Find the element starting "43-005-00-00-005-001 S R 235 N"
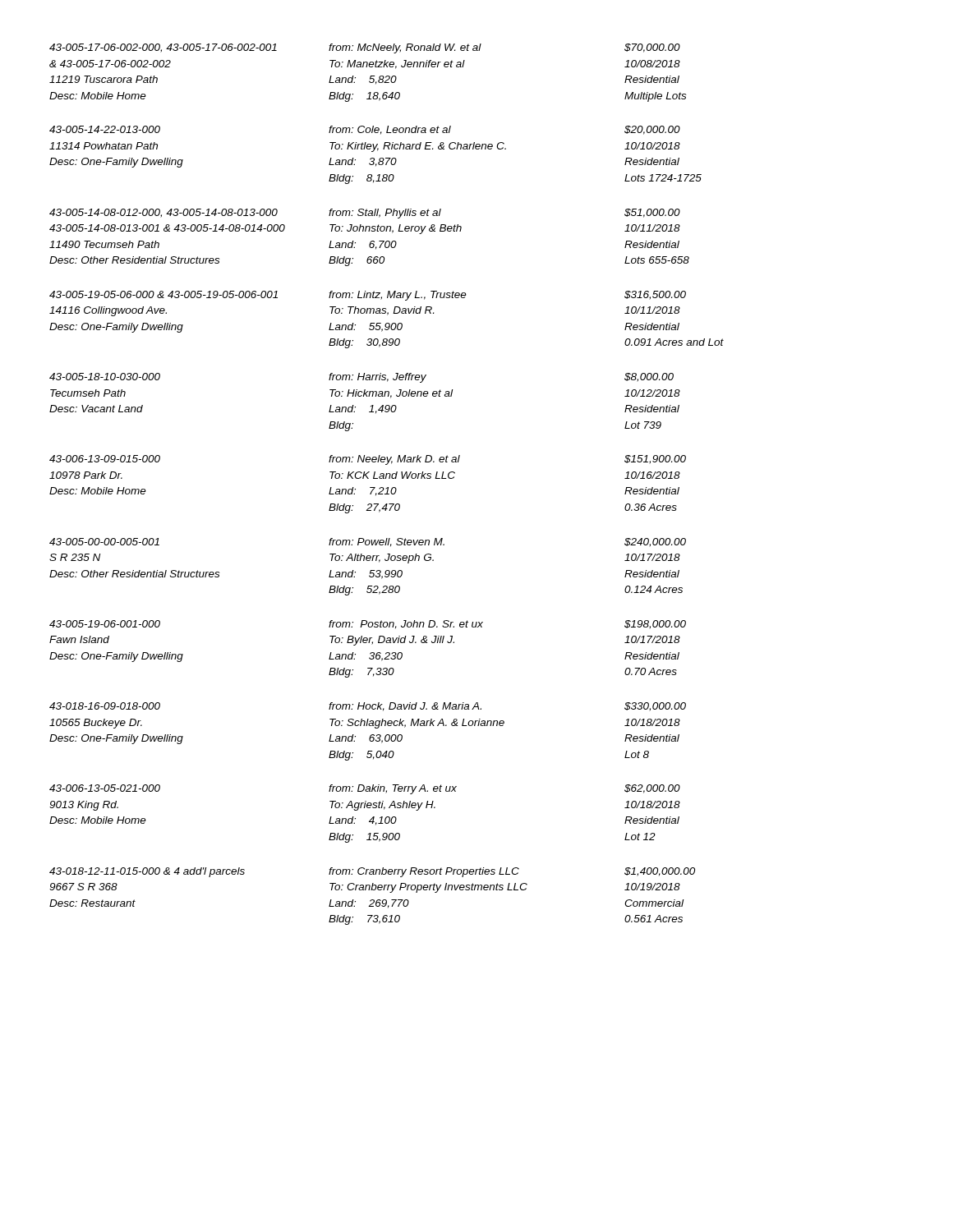The height and width of the screenshot is (1232, 953). pos(435,566)
